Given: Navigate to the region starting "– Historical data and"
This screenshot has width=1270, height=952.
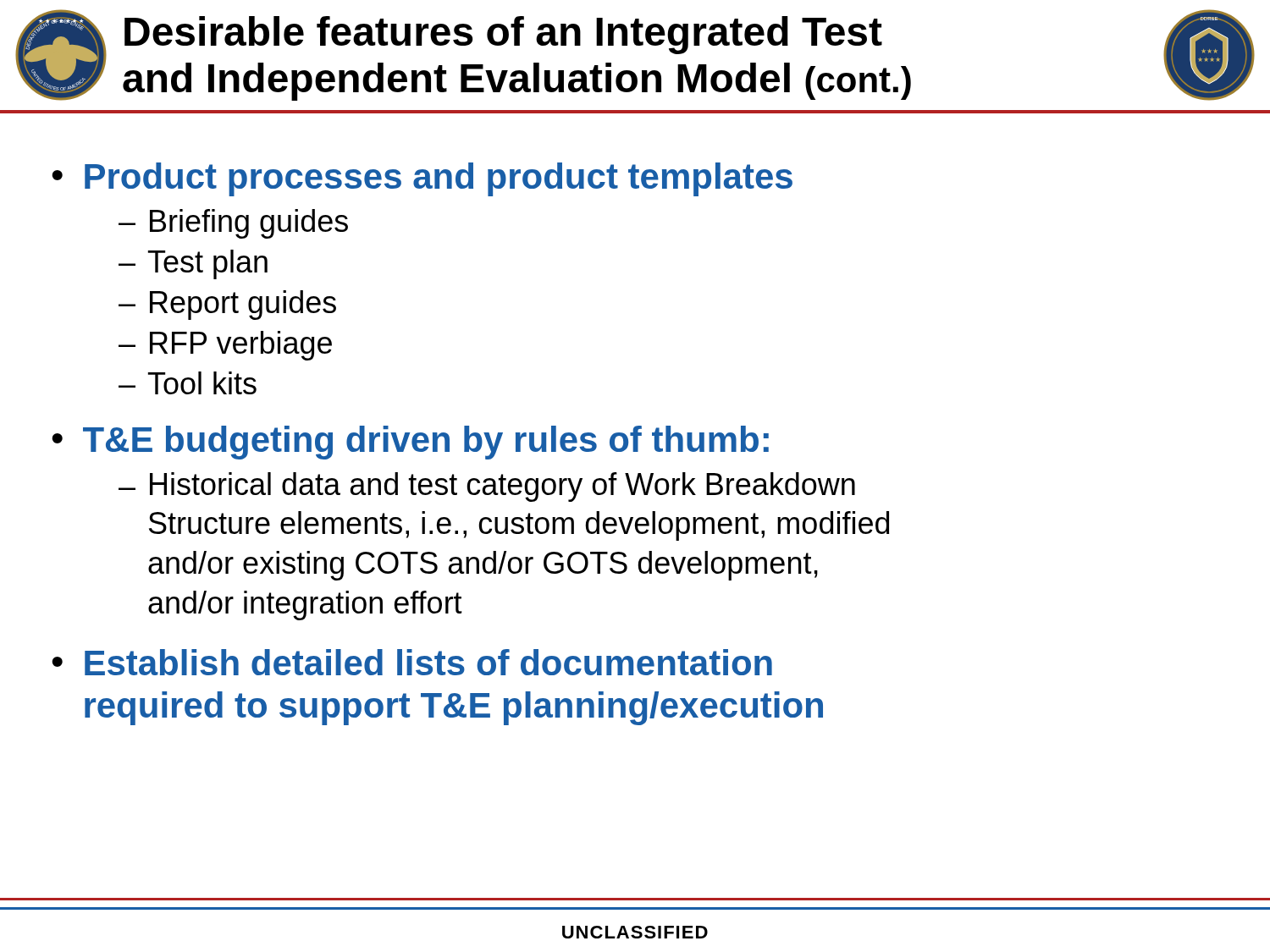Looking at the screenshot, I should pos(505,544).
